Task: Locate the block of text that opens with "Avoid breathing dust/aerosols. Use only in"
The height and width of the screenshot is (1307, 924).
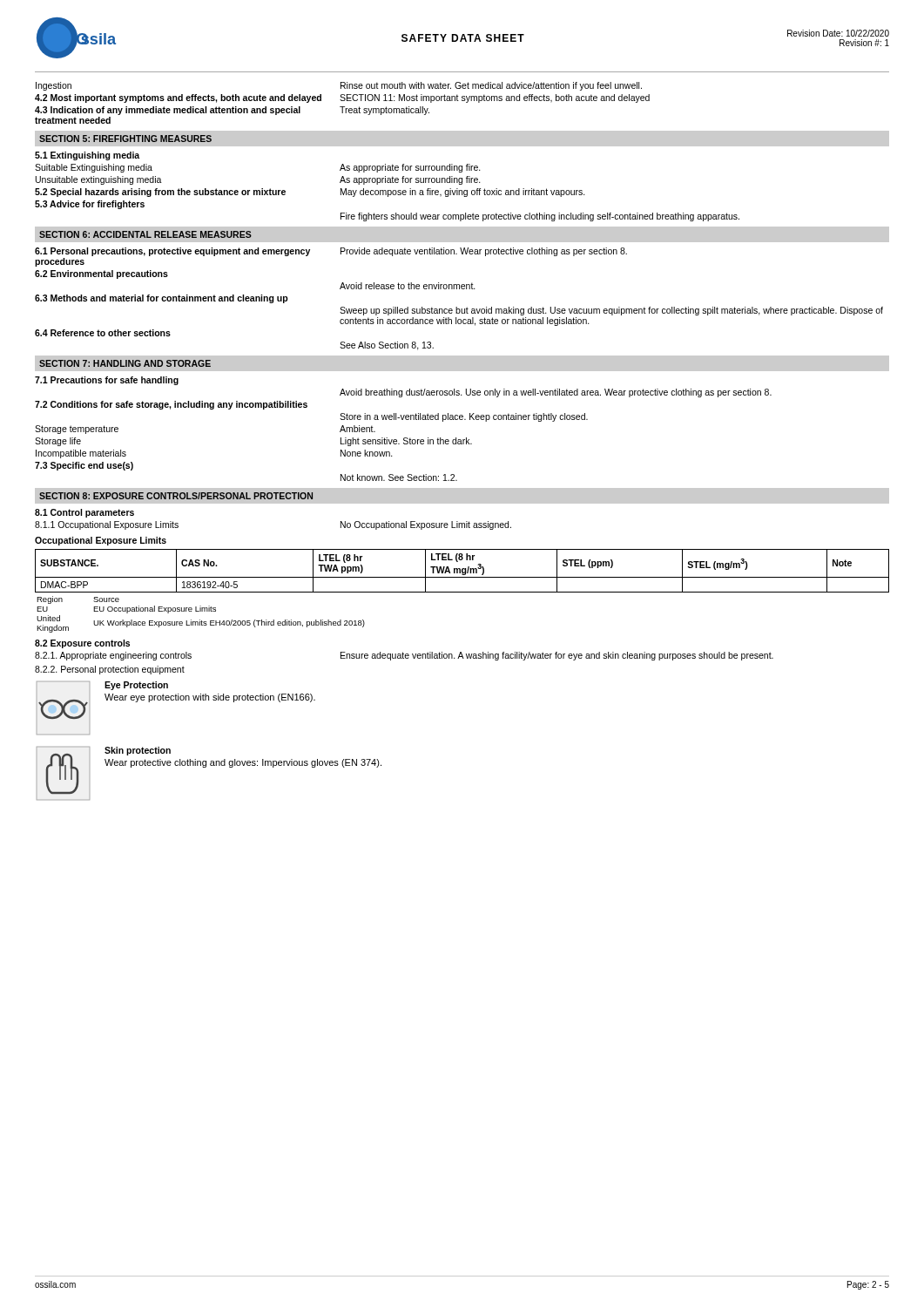Action: (x=462, y=392)
